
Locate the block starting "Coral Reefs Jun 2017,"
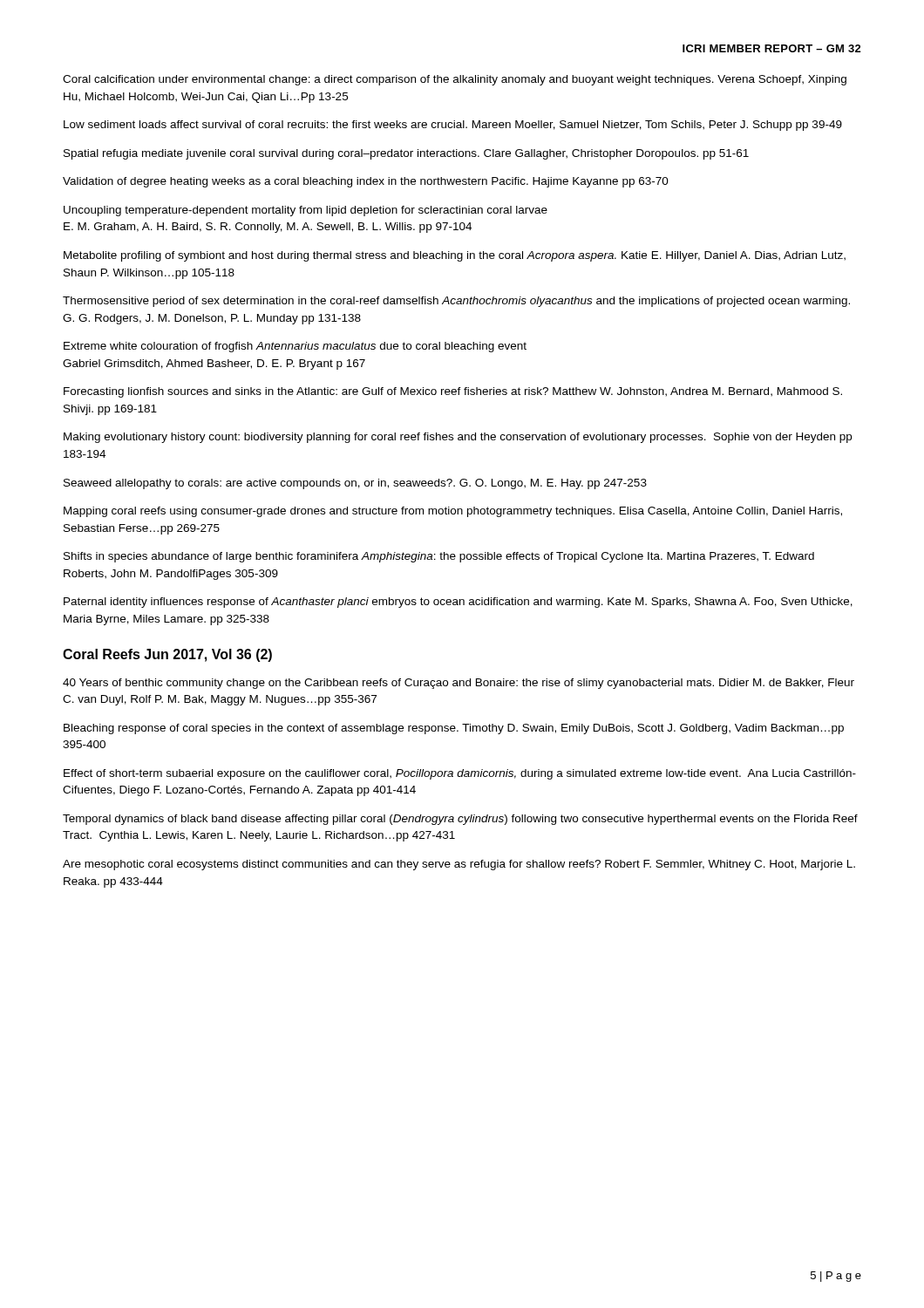168,654
